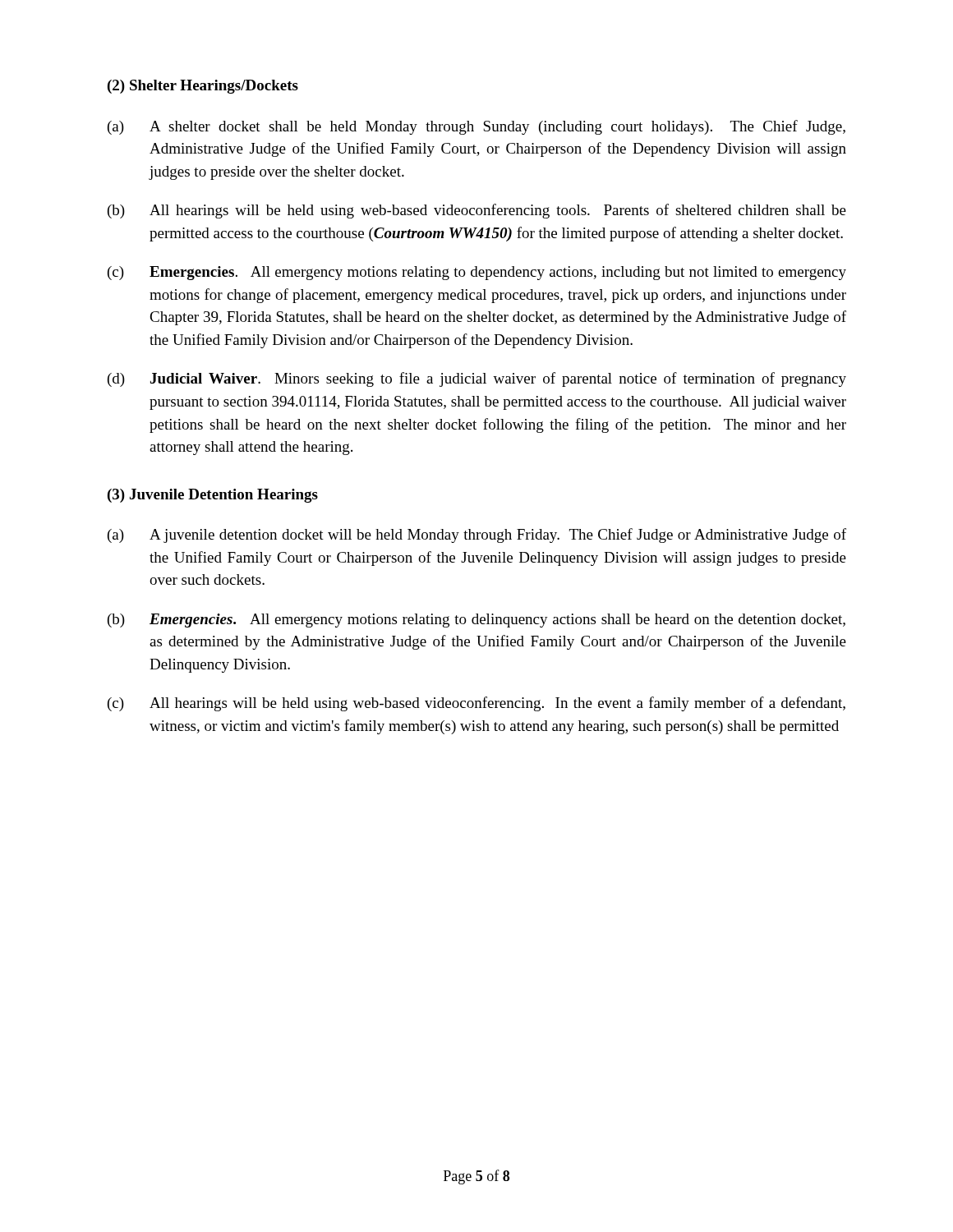
Task: Point to the block beginning "(c) Emergencies. All emergency motions relating"
Action: tap(476, 306)
